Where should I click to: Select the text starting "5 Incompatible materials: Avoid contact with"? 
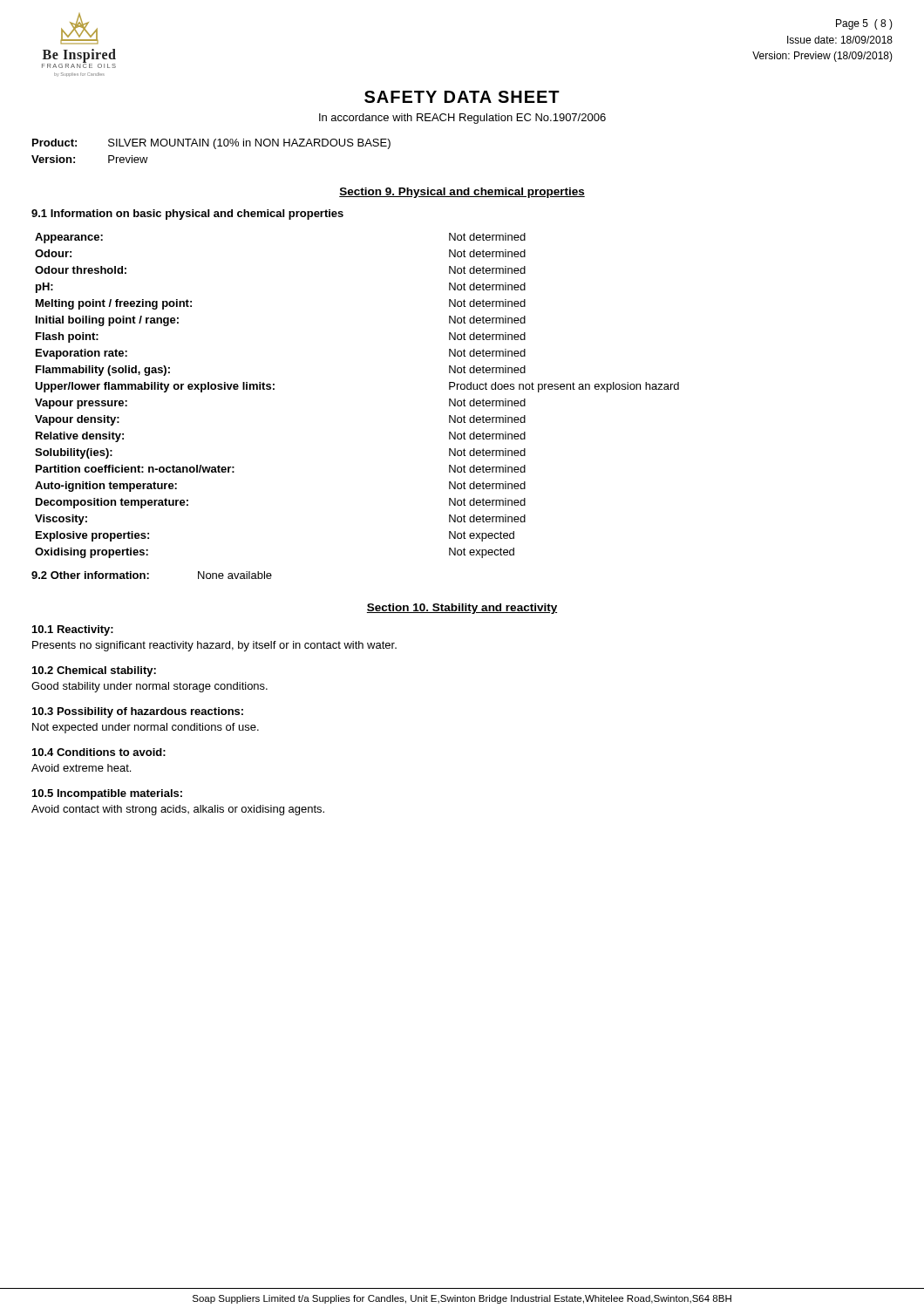[107, 794]
